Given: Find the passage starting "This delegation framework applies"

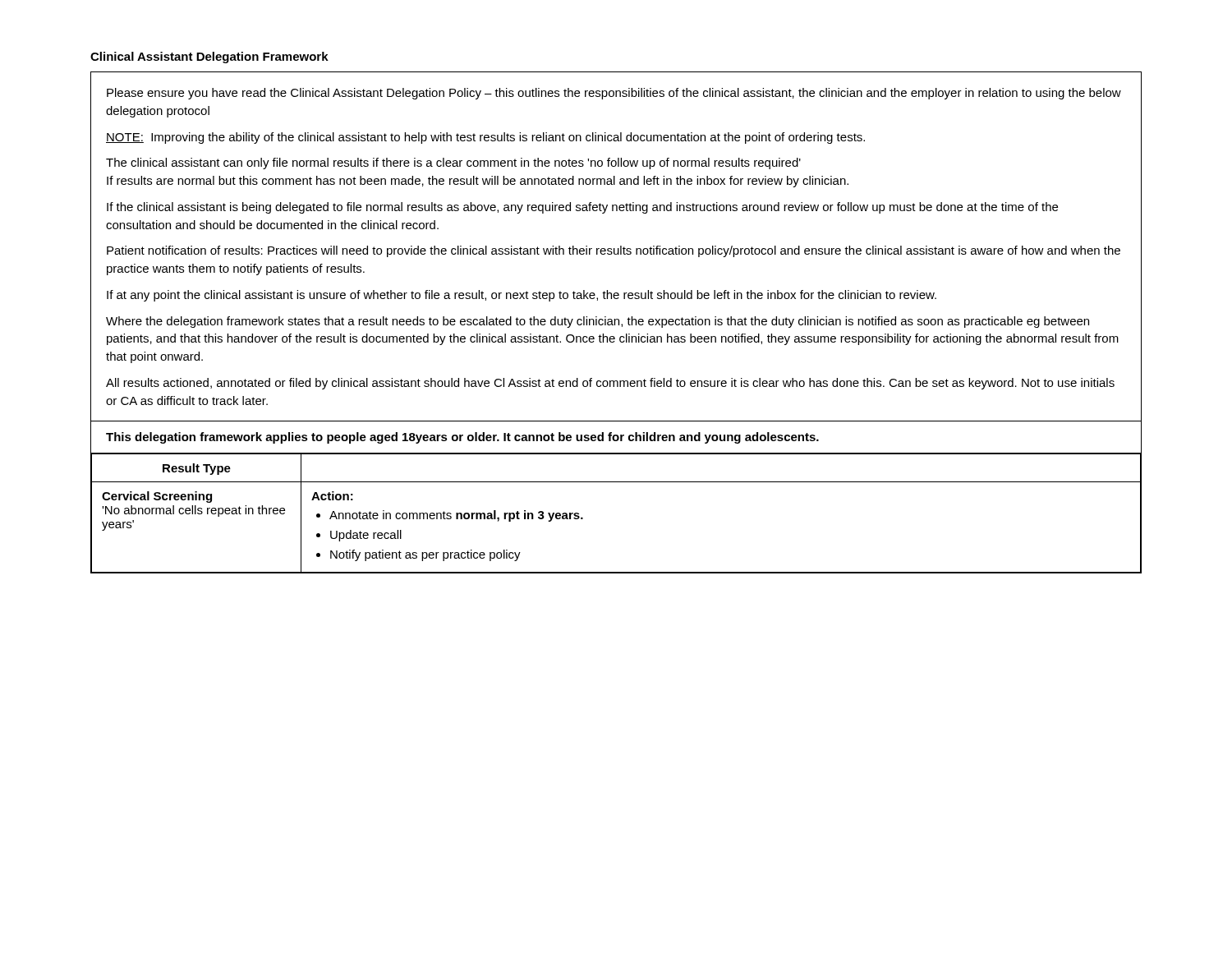Looking at the screenshot, I should click(x=463, y=437).
